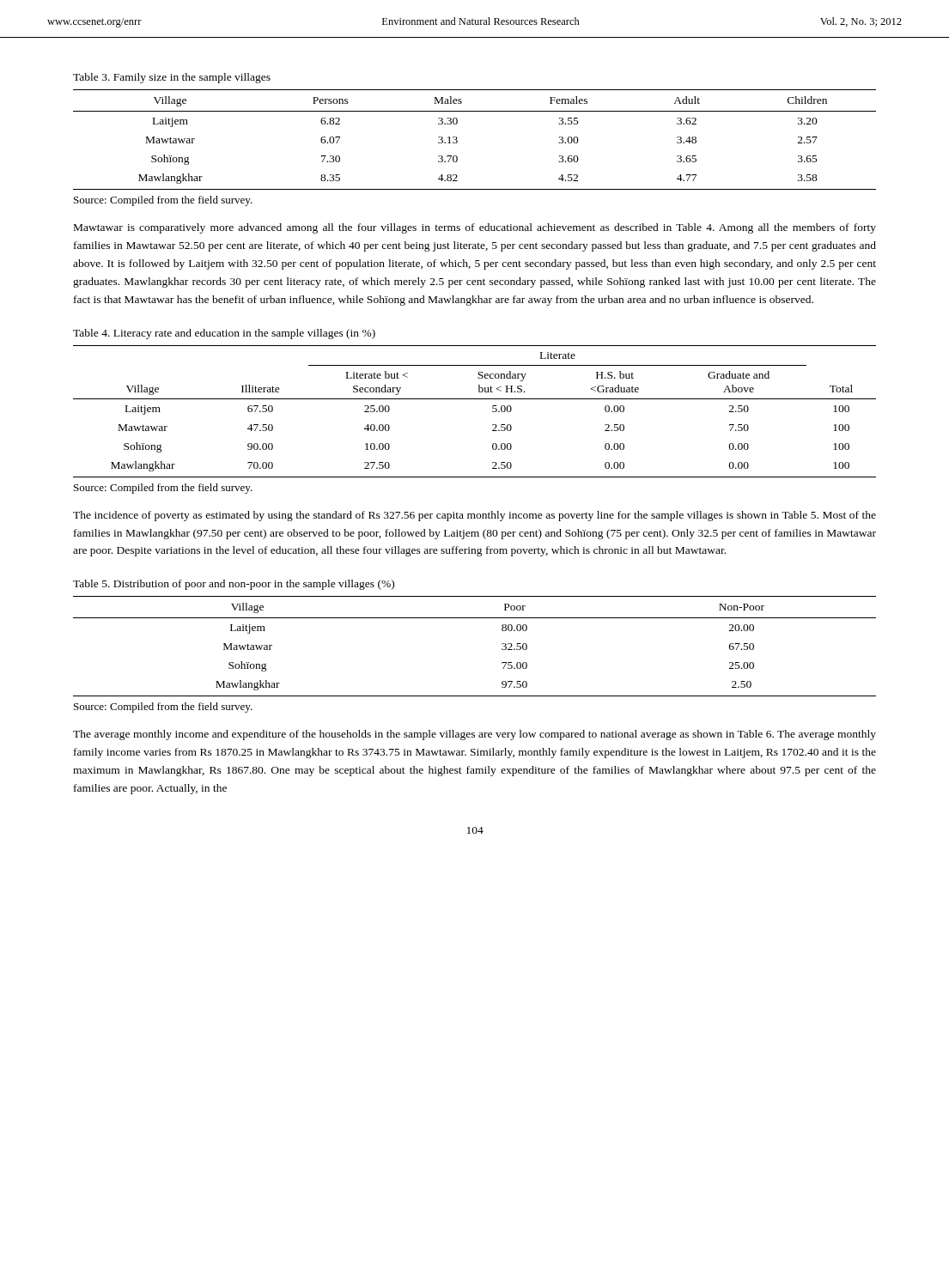Find the table that mentions "Secondary but < H.S."
Image resolution: width=949 pixels, height=1288 pixels.
pyautogui.click(x=474, y=411)
